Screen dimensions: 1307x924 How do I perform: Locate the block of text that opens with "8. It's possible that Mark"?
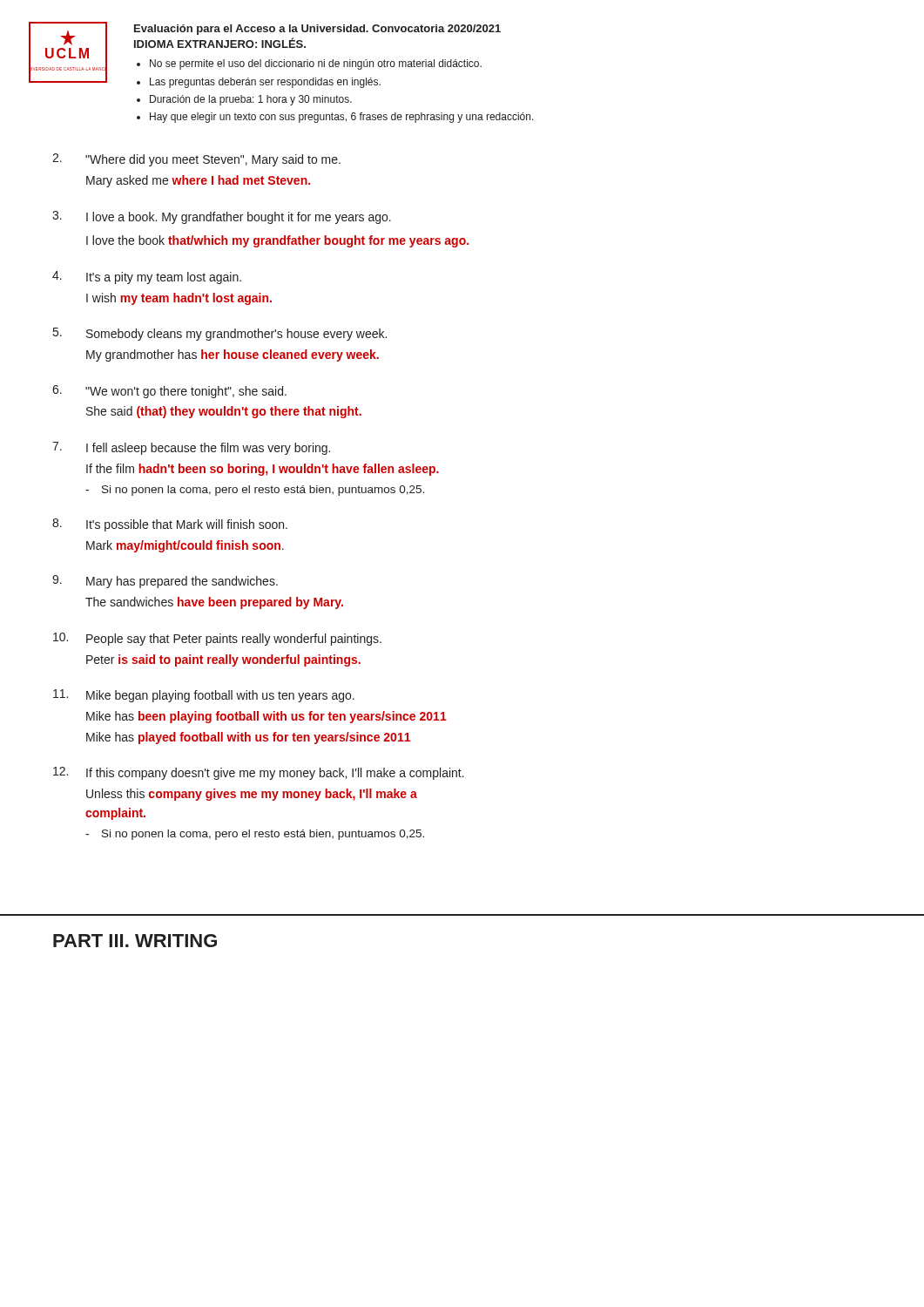pos(170,525)
